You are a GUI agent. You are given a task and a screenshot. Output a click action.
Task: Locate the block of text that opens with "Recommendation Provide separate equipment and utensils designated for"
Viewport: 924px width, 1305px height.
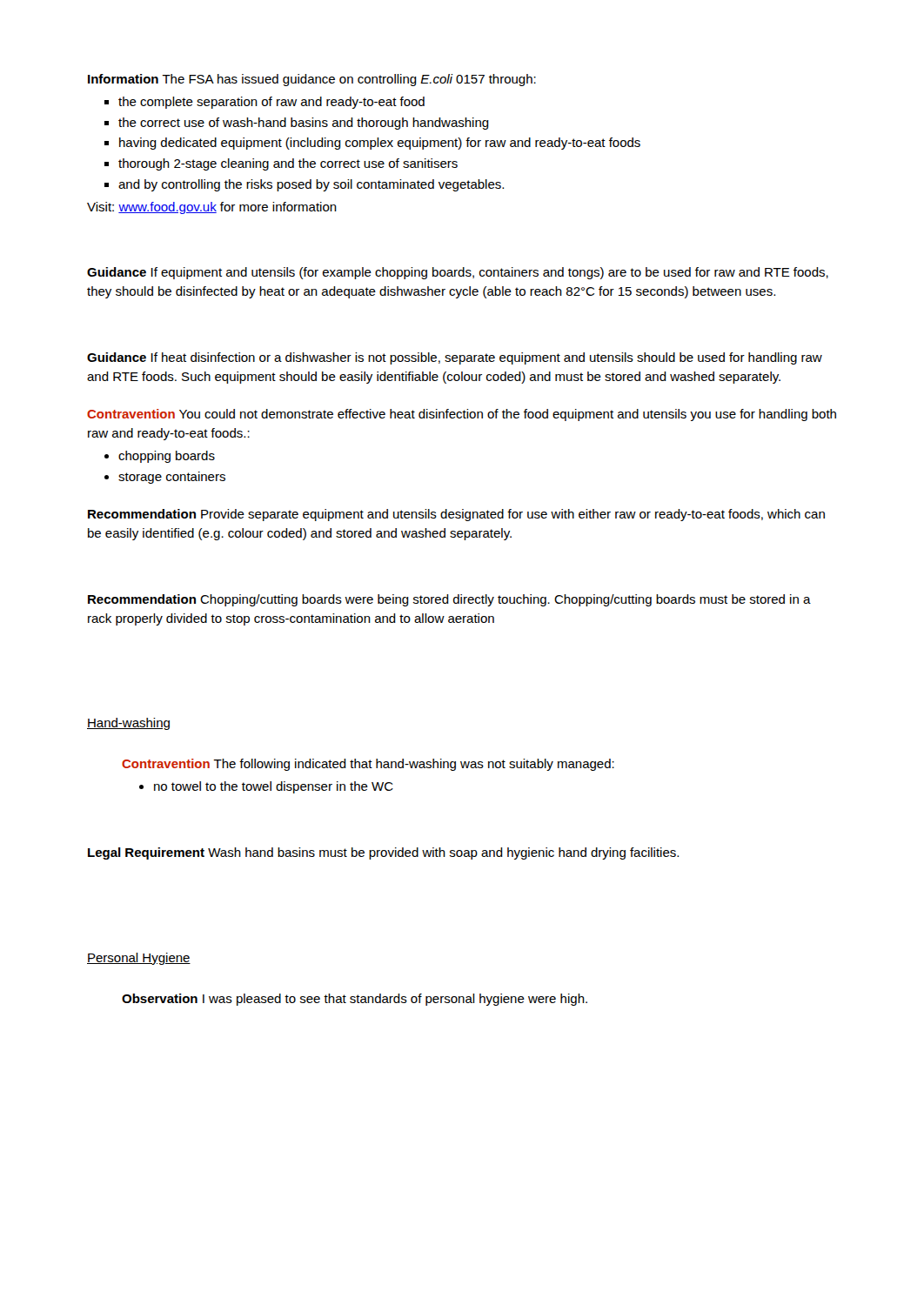pyautogui.click(x=462, y=524)
